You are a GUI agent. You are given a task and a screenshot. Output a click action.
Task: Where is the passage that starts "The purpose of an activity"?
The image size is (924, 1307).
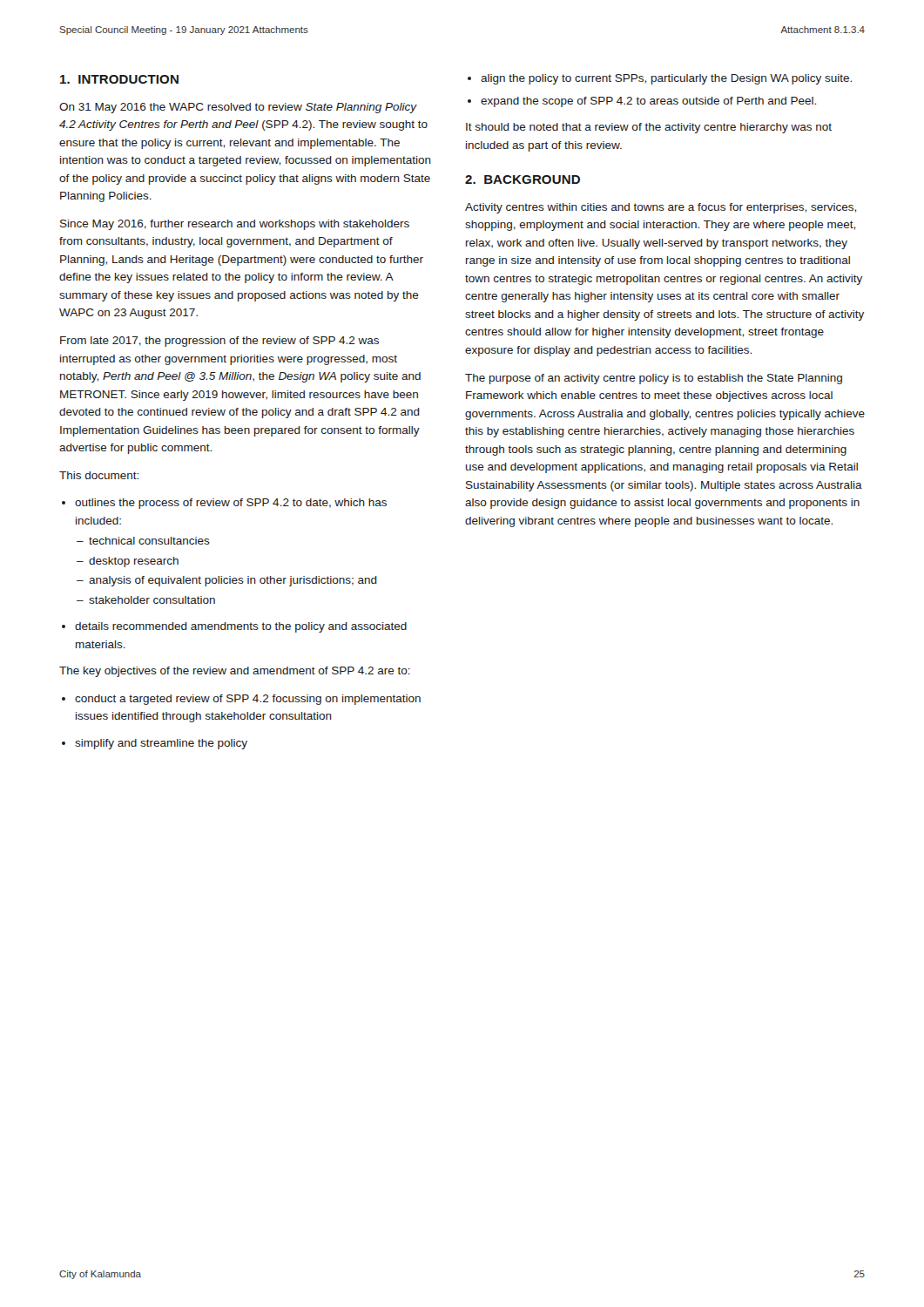point(665,449)
